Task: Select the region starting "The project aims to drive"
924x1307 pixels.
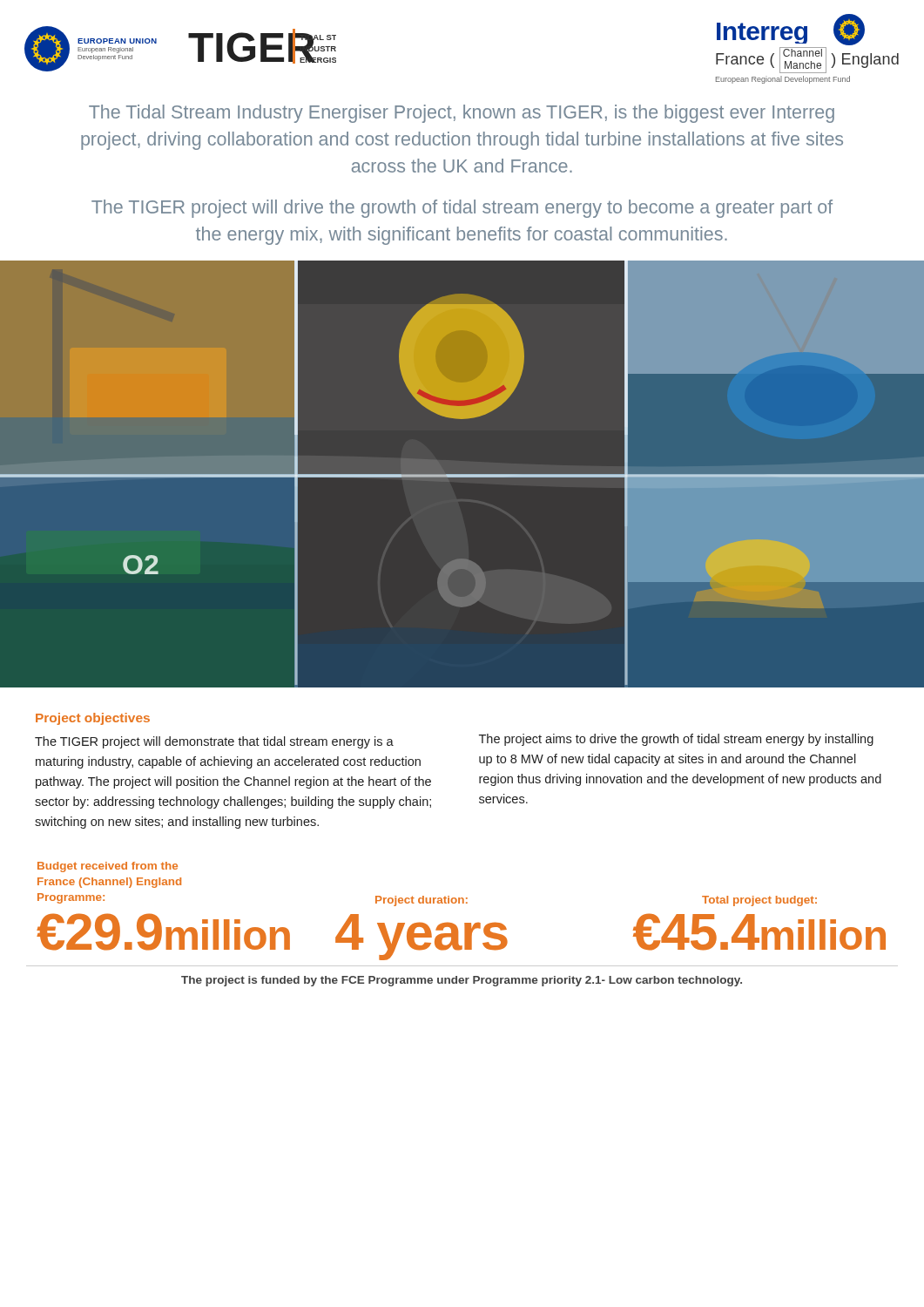Action: 680,769
